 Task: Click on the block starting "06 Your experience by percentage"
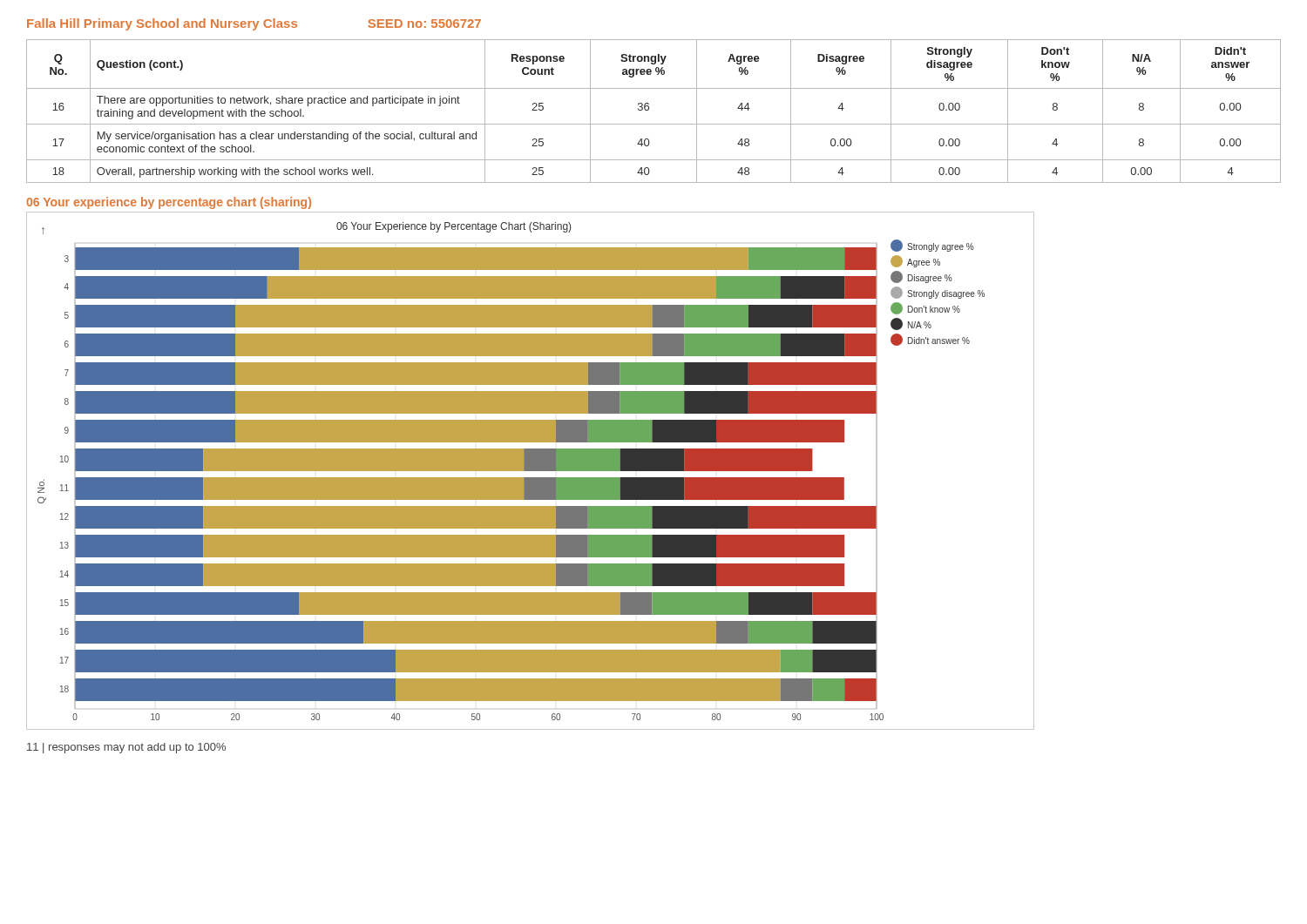(169, 202)
